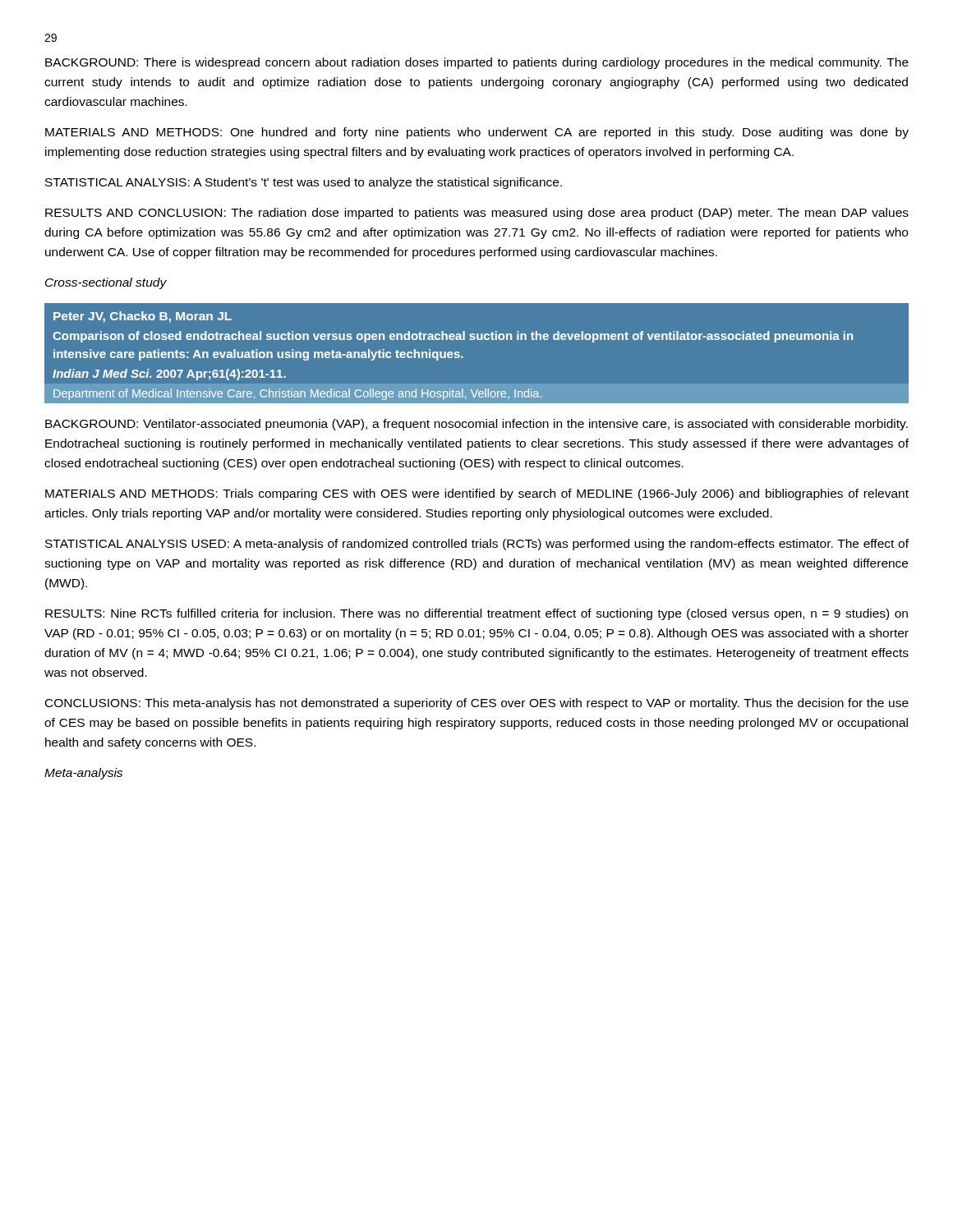Locate the section header that says "Peter JV, Chacko B,"

click(x=476, y=344)
